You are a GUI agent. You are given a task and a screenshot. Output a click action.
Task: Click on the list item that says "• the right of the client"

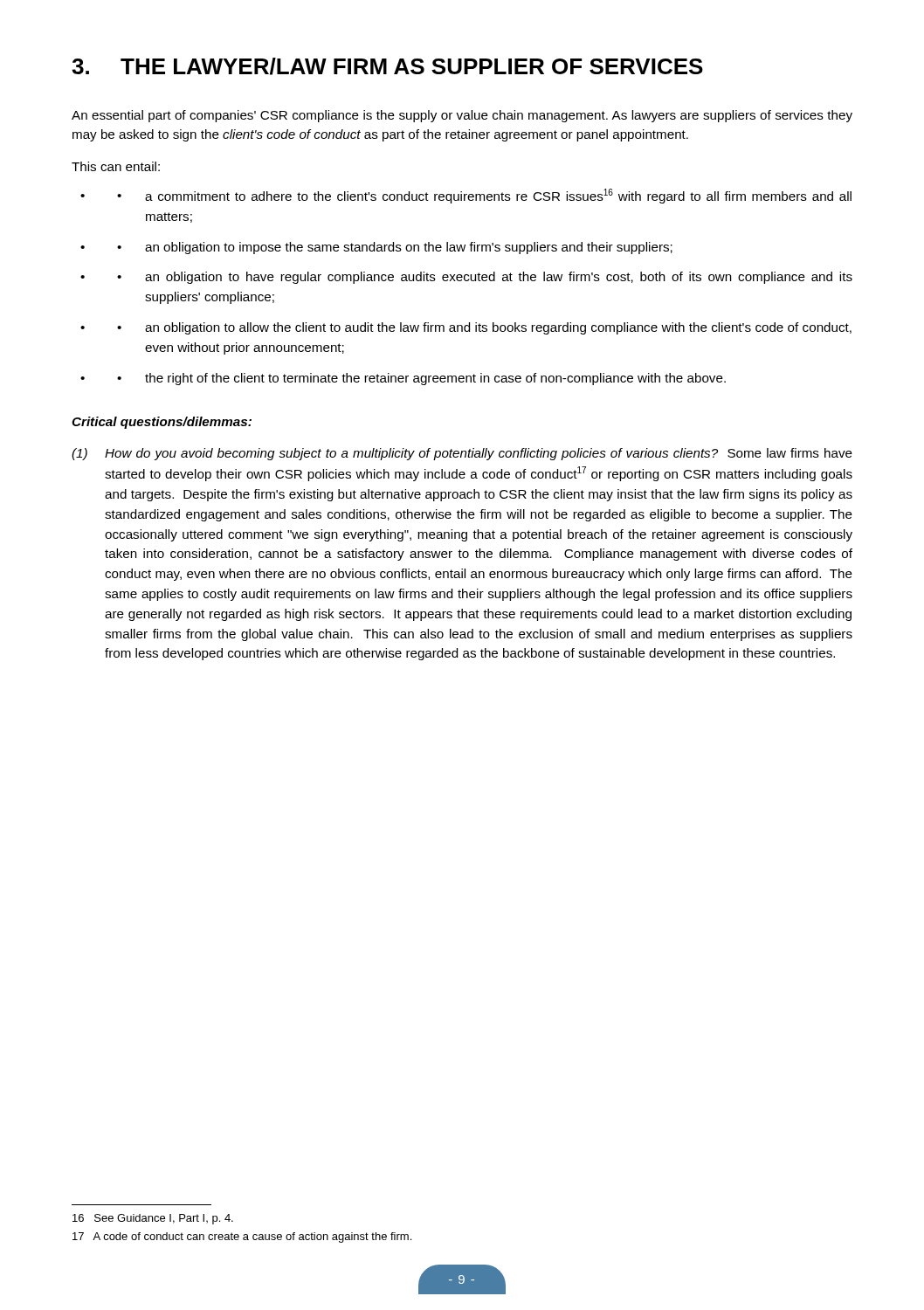(x=418, y=378)
